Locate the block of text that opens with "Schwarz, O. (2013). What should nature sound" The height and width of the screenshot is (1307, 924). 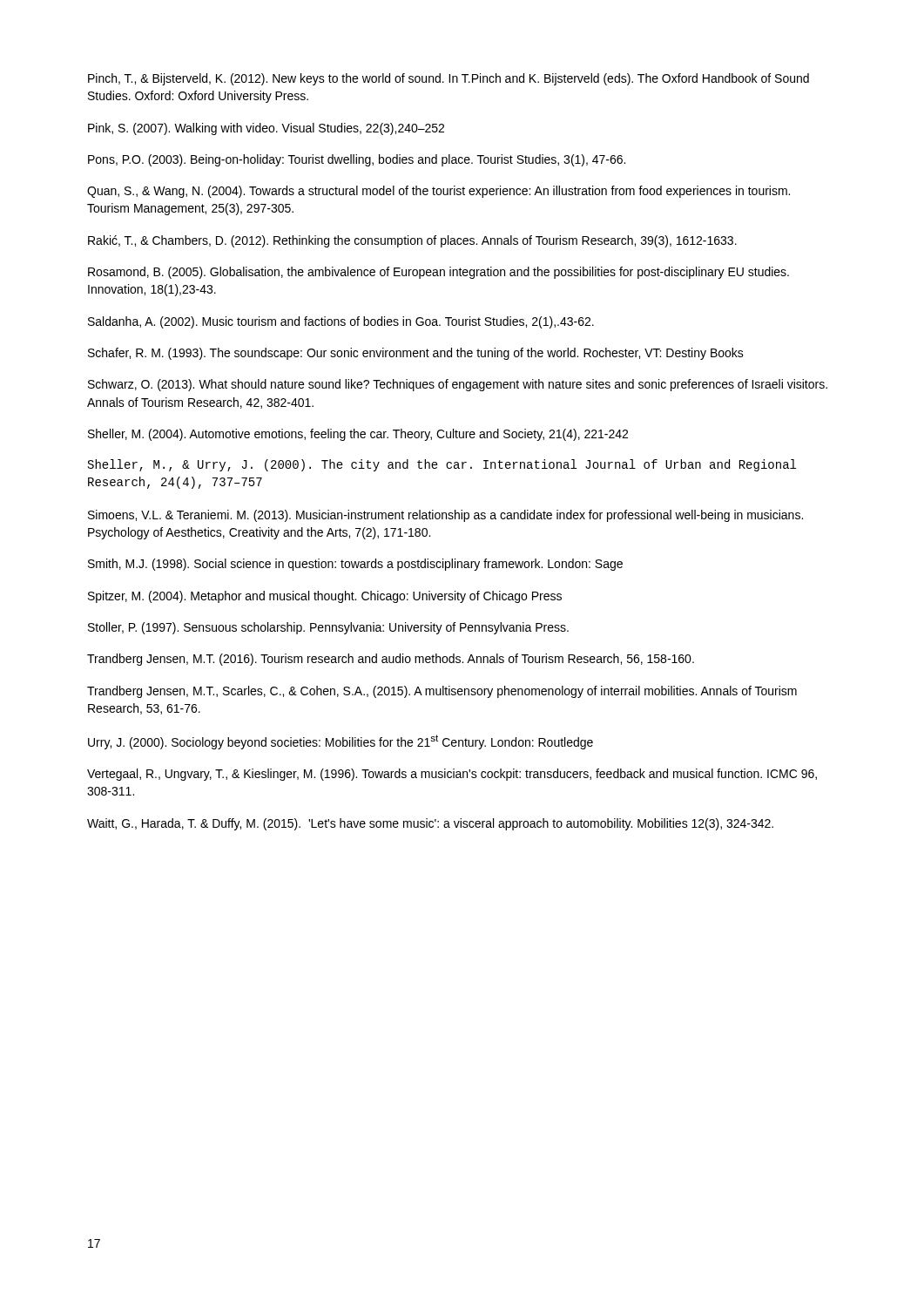(458, 393)
